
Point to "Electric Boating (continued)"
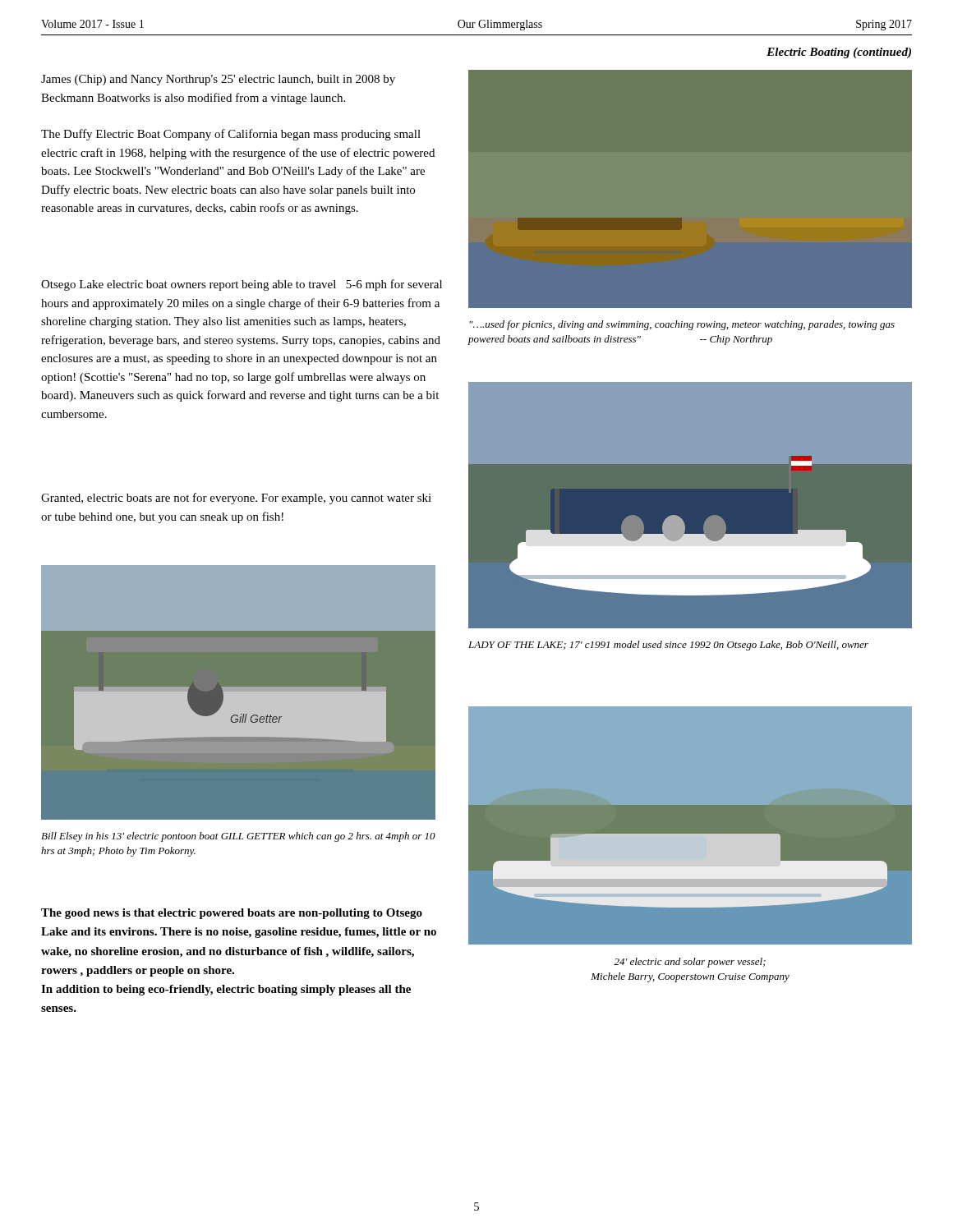click(839, 52)
